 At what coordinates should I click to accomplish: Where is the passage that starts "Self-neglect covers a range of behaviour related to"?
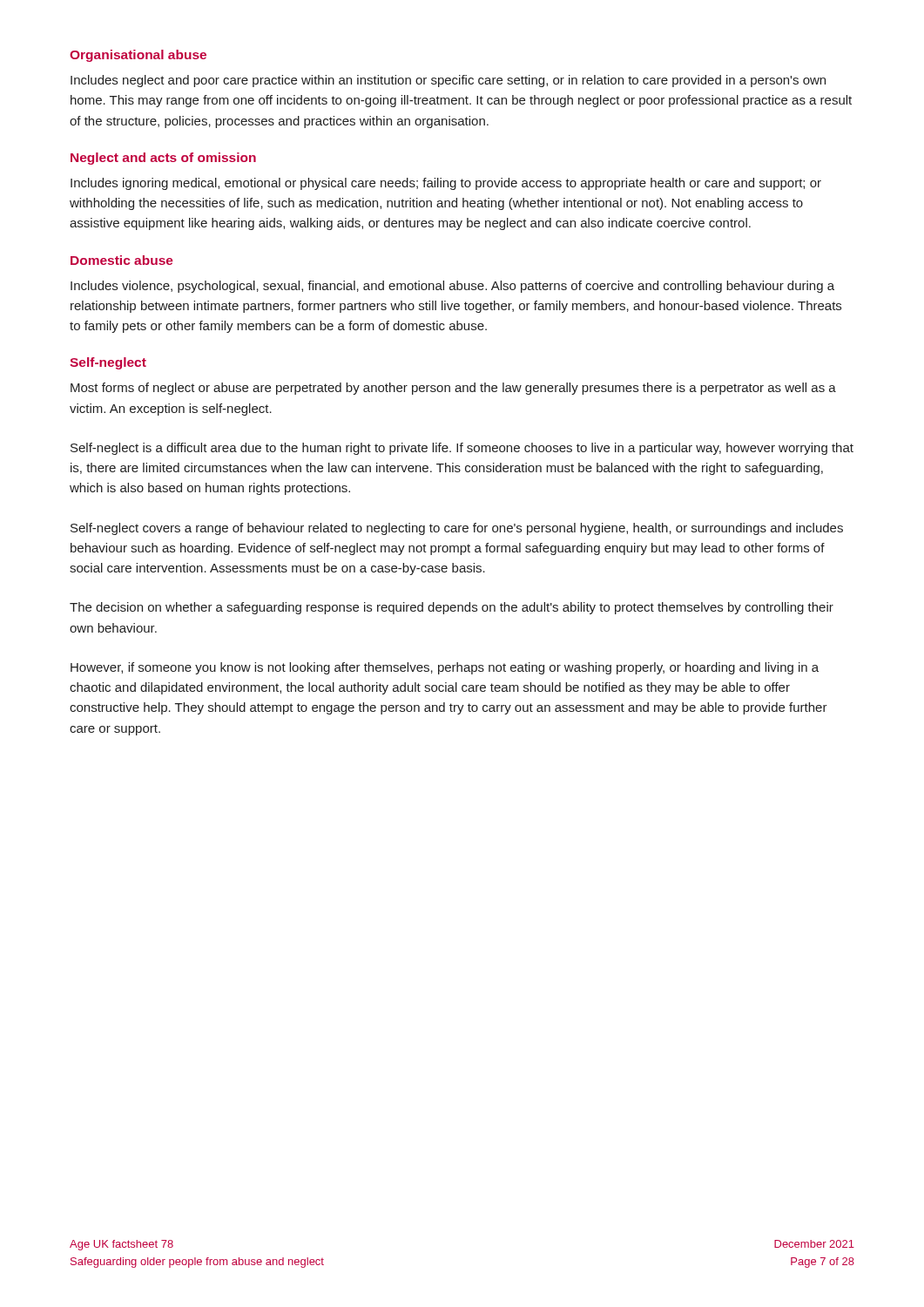457,547
